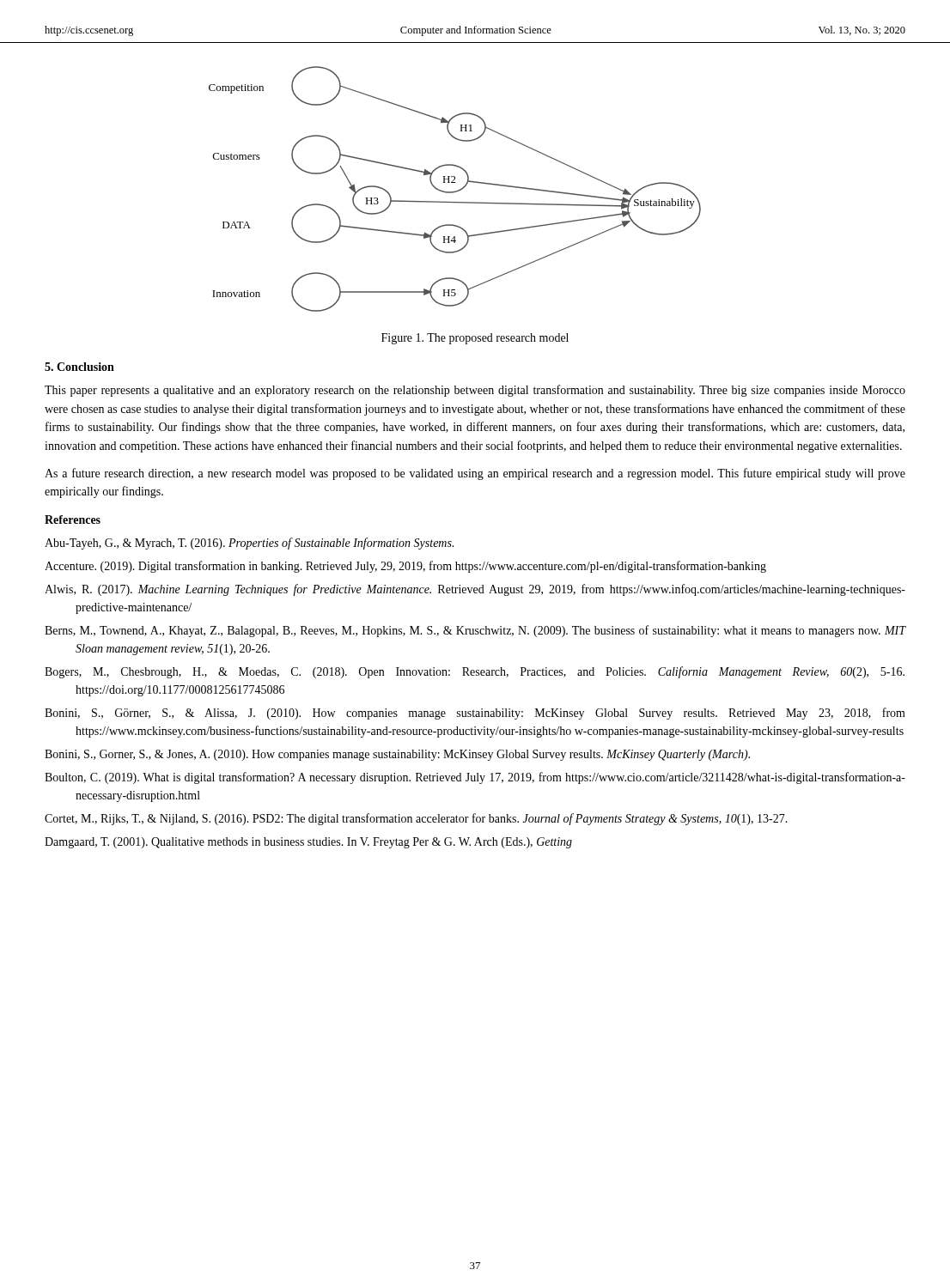Click the passage that begins "Cortet, M., Rijks, T., & Nijland, S. (2016)."
The height and width of the screenshot is (1288, 950).
[x=416, y=819]
